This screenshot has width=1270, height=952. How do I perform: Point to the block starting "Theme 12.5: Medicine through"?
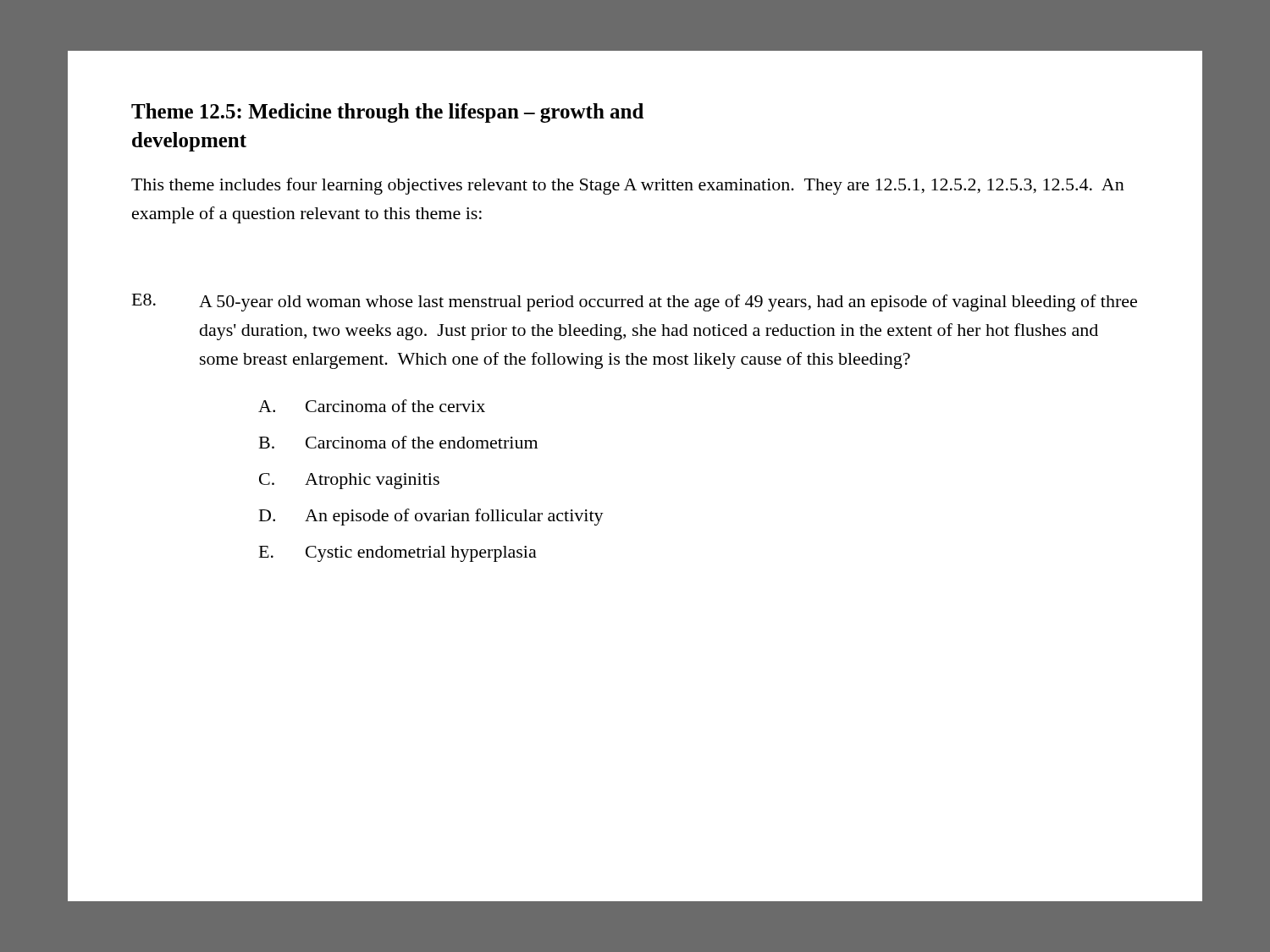click(x=387, y=126)
